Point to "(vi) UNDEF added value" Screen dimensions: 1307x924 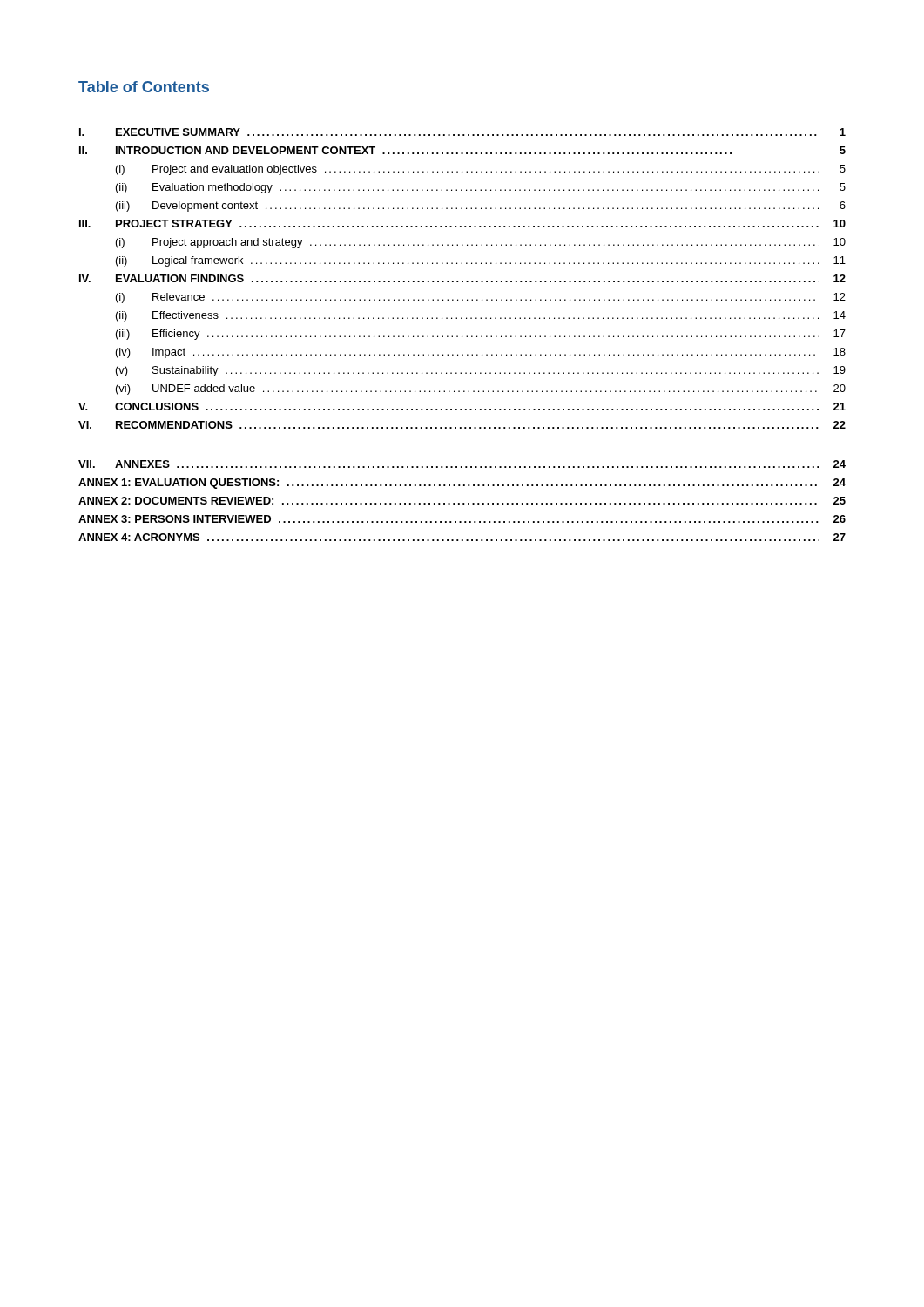coord(480,388)
